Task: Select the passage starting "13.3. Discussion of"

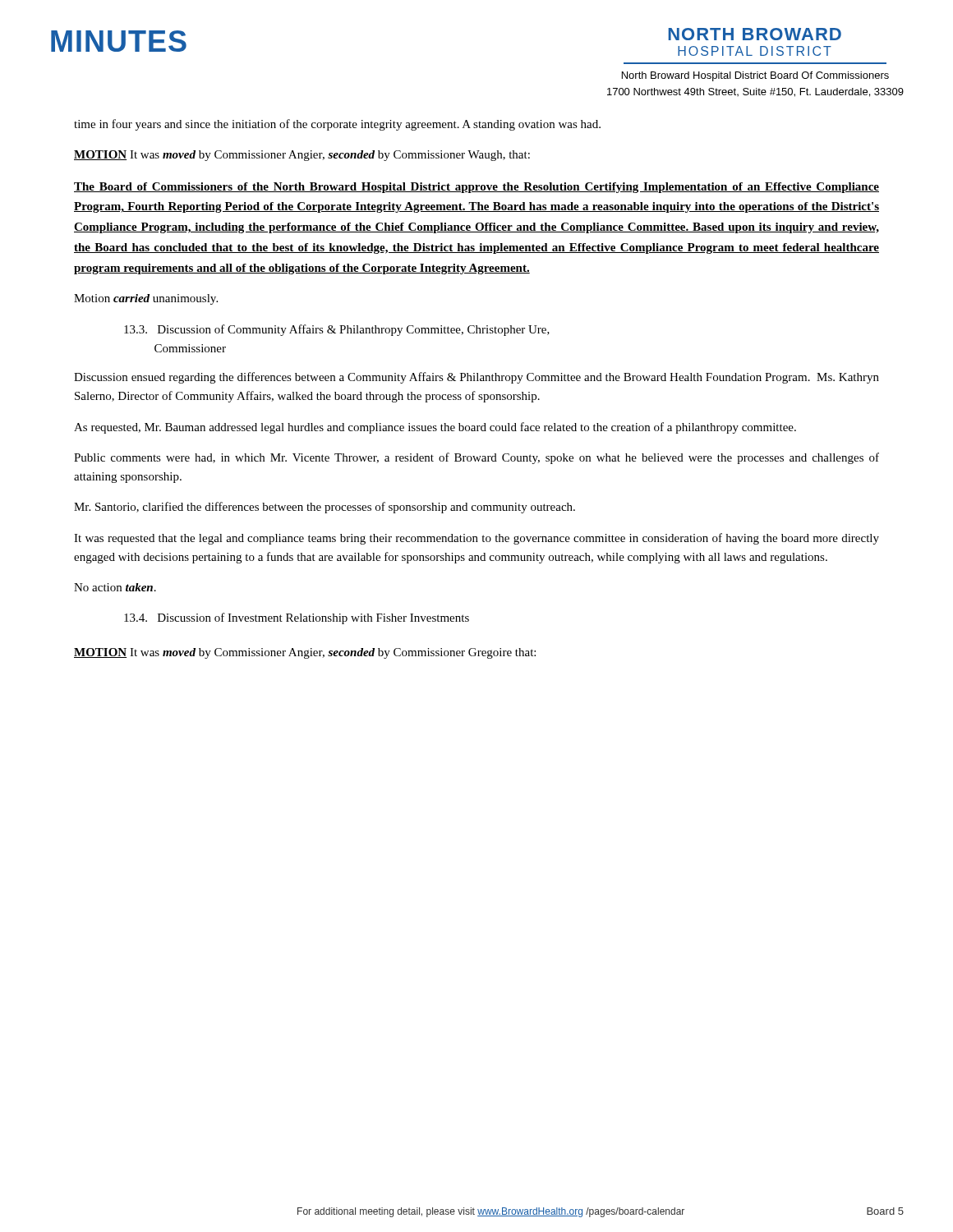Action: 337,338
